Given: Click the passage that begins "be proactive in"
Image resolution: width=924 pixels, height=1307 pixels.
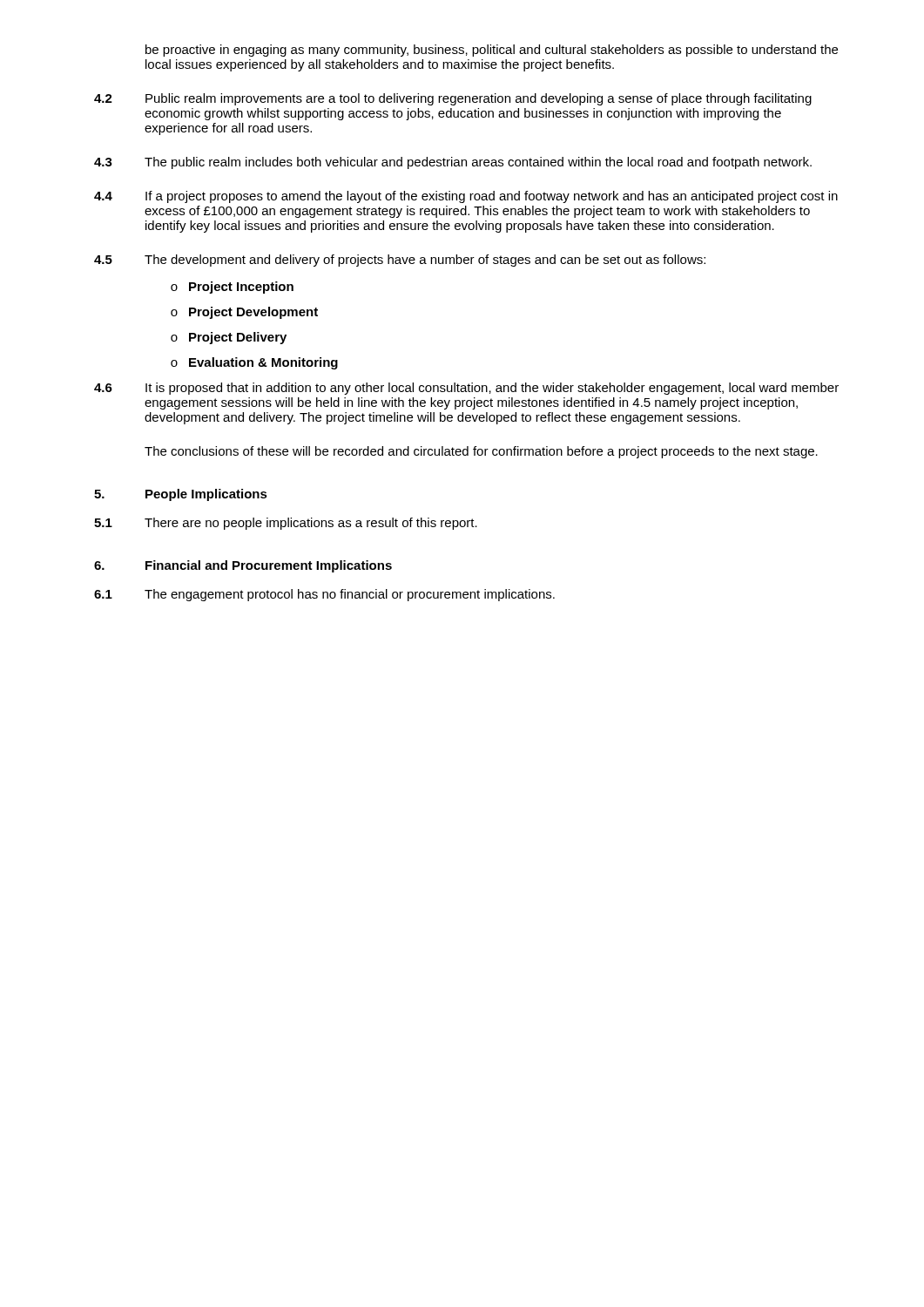Looking at the screenshot, I should [492, 57].
